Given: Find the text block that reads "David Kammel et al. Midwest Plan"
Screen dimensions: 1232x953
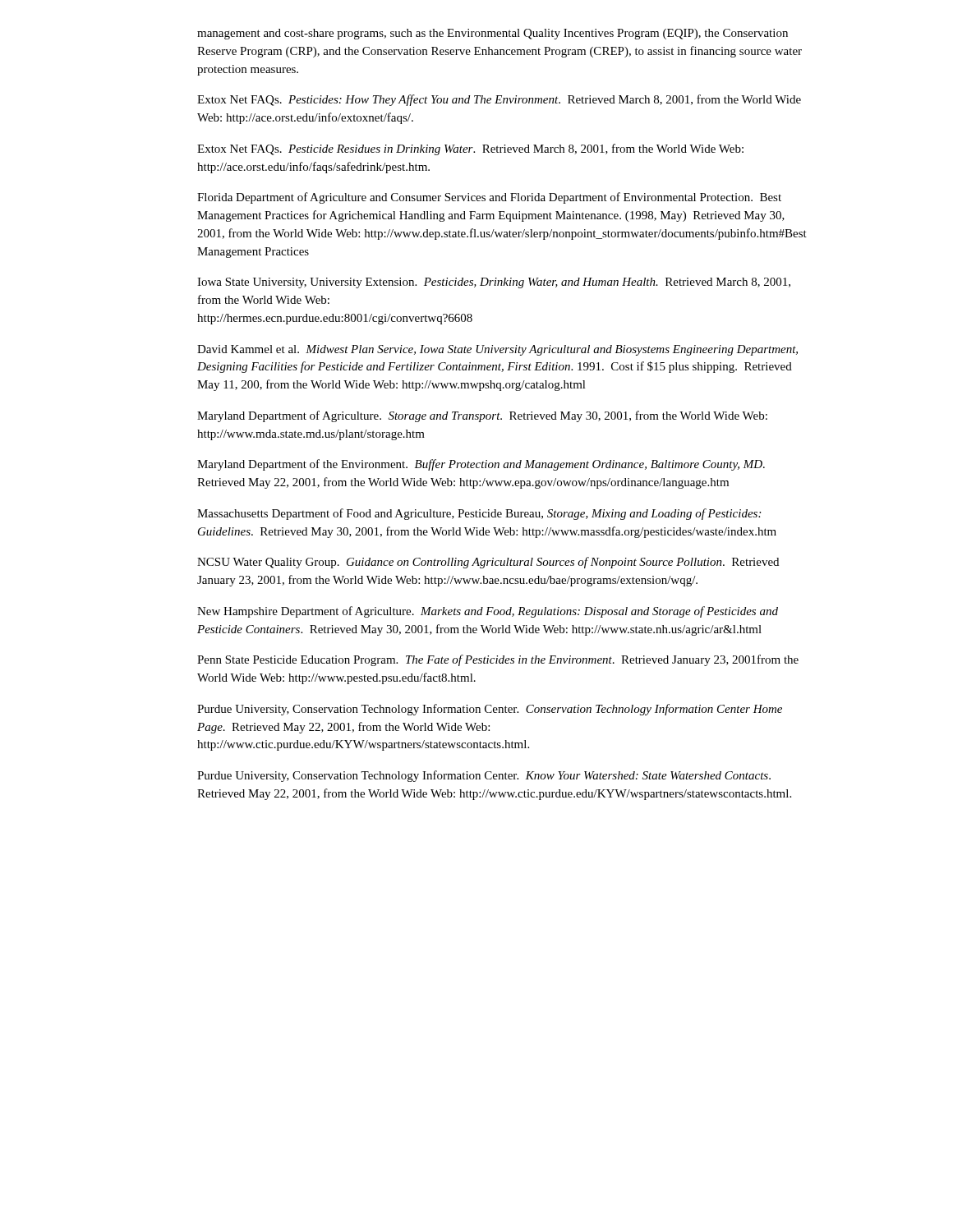Looking at the screenshot, I should click(498, 367).
